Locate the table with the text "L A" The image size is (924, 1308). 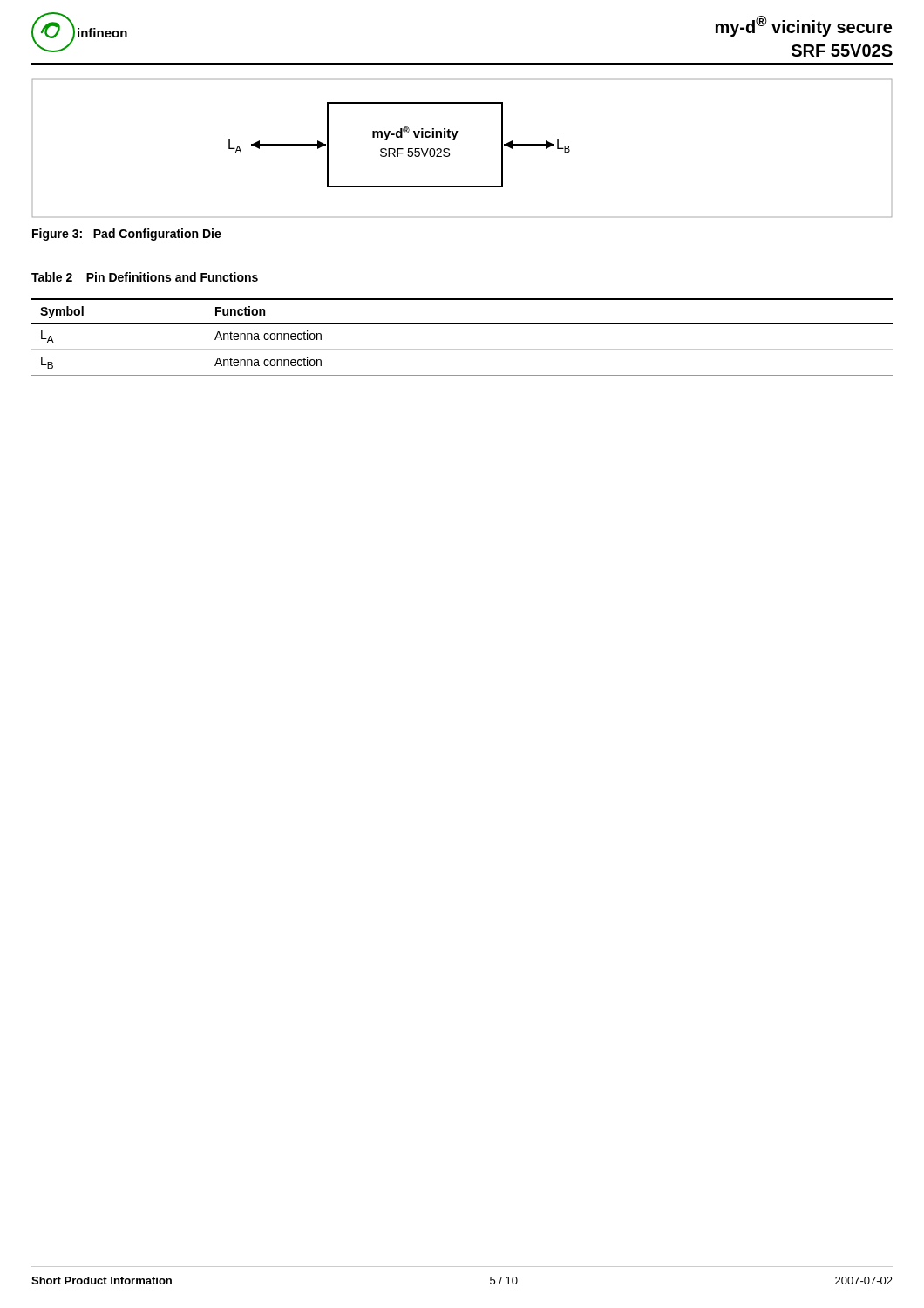(462, 337)
